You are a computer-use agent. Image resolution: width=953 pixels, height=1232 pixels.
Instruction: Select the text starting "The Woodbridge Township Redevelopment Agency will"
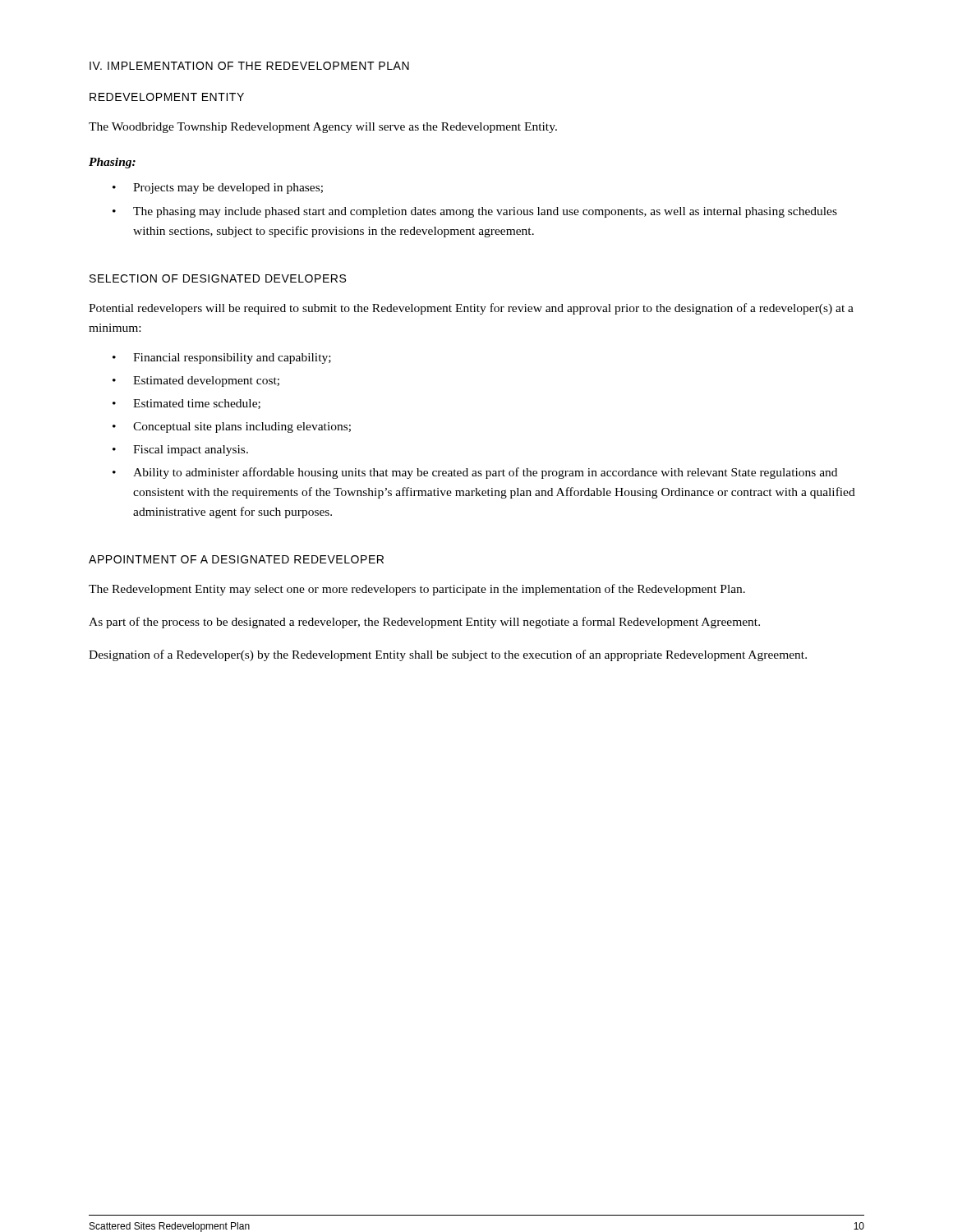pos(323,126)
